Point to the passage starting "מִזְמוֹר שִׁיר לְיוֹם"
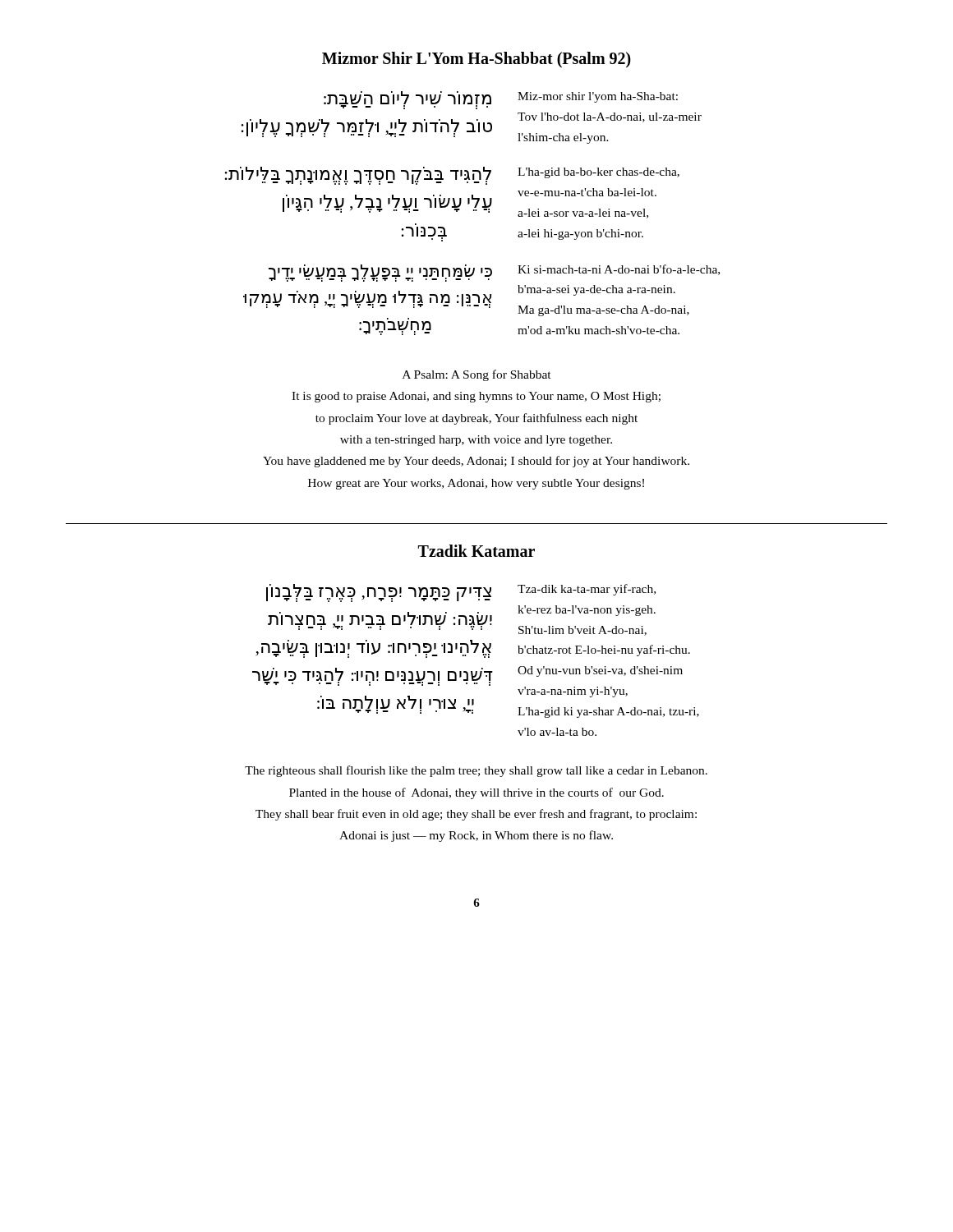This screenshot has width=953, height=1232. coord(476,116)
